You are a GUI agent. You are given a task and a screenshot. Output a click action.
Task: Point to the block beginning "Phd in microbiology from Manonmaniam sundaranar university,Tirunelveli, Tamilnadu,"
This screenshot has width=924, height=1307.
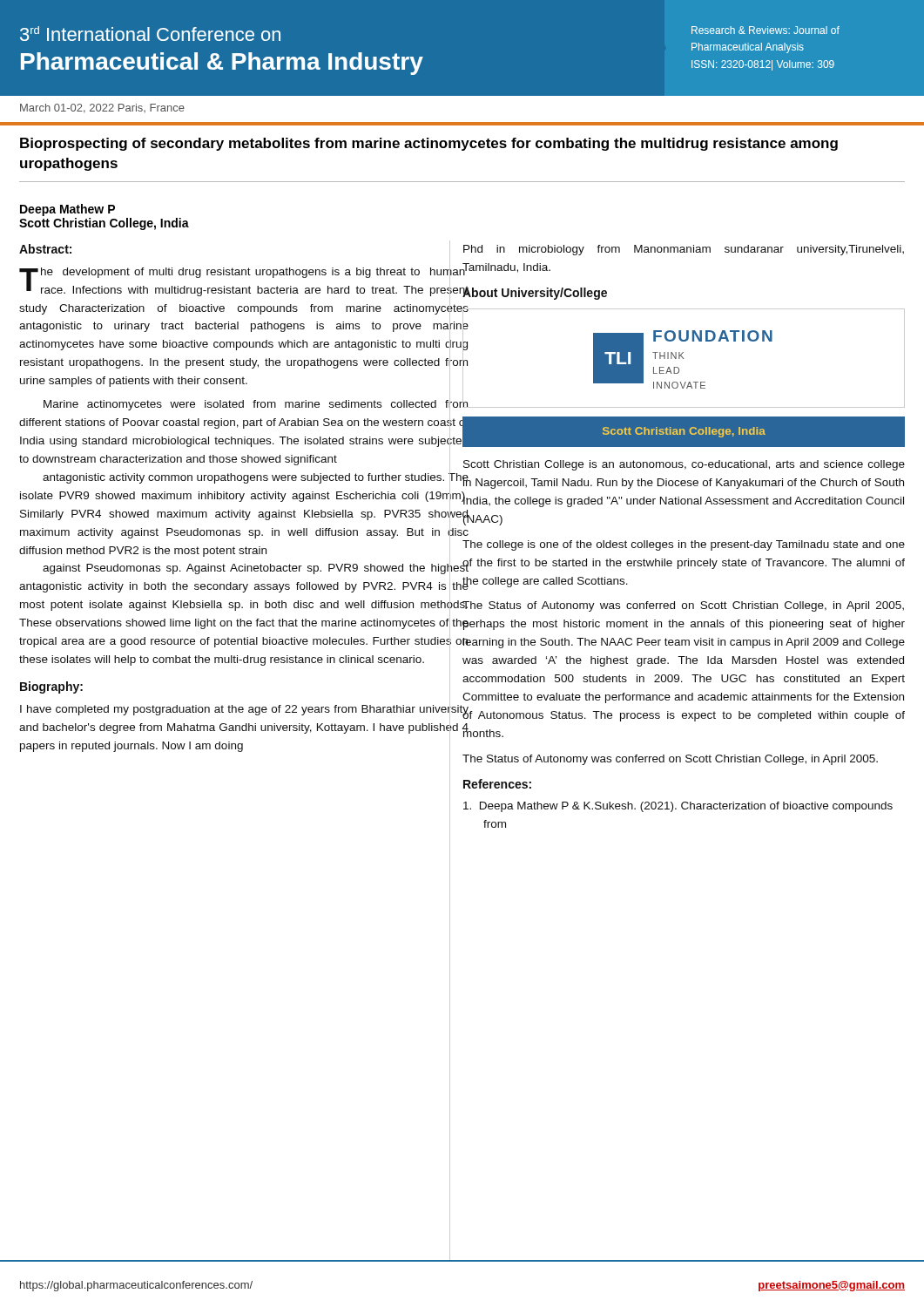[x=684, y=258]
